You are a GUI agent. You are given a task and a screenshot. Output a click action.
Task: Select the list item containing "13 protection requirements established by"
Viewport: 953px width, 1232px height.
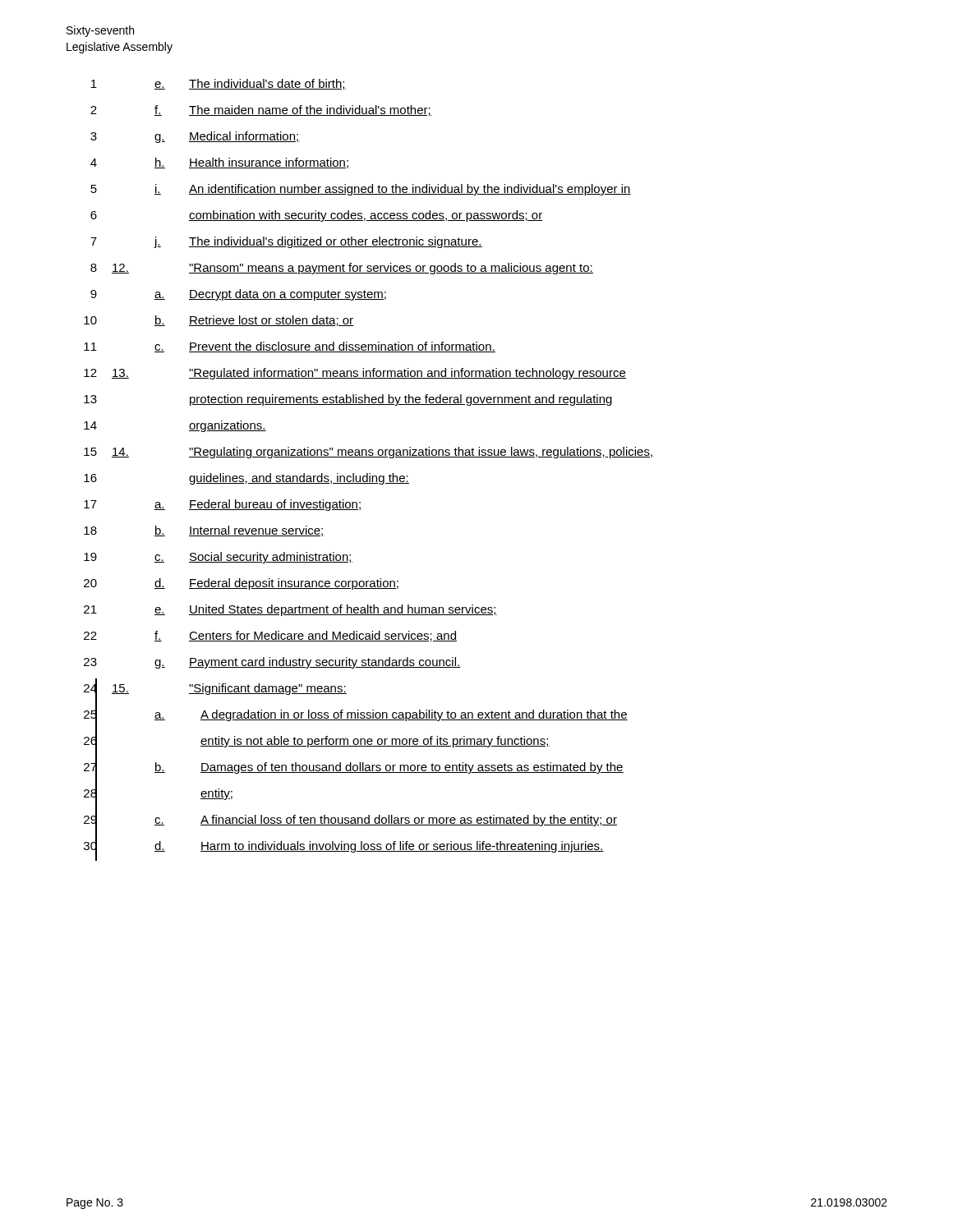[x=476, y=399]
